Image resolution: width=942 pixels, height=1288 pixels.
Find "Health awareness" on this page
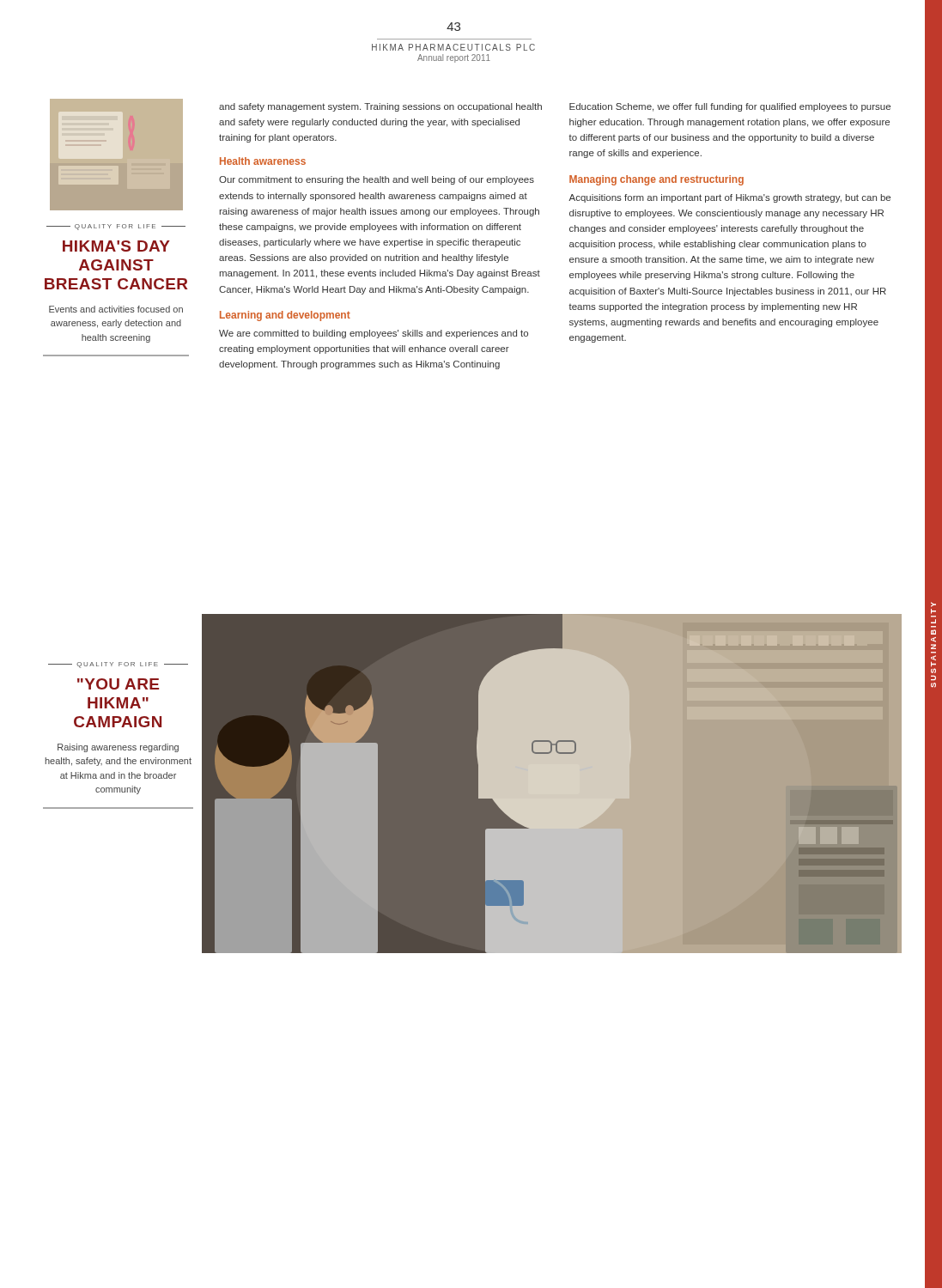(263, 162)
